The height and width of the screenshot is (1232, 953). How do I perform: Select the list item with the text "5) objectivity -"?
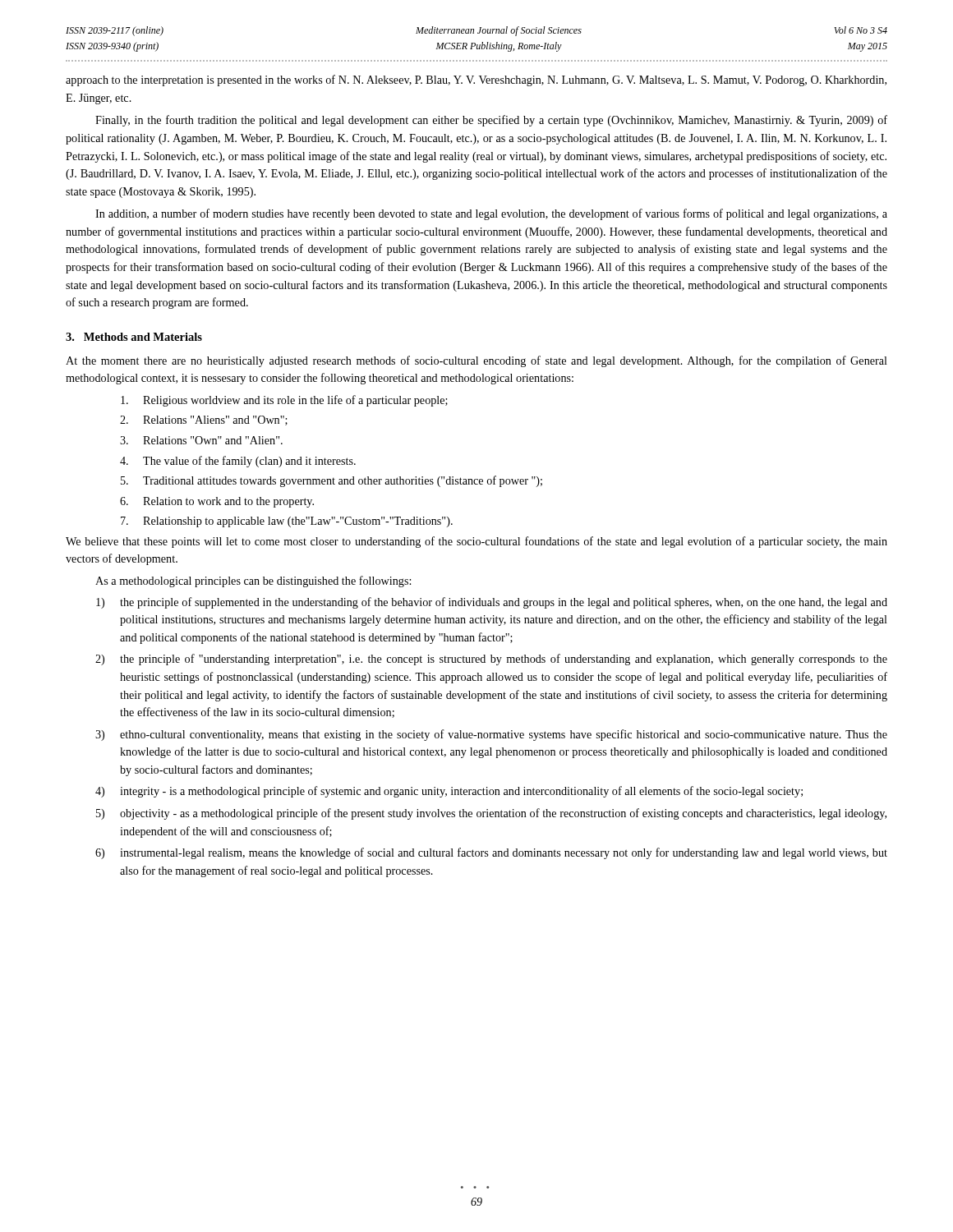491,823
